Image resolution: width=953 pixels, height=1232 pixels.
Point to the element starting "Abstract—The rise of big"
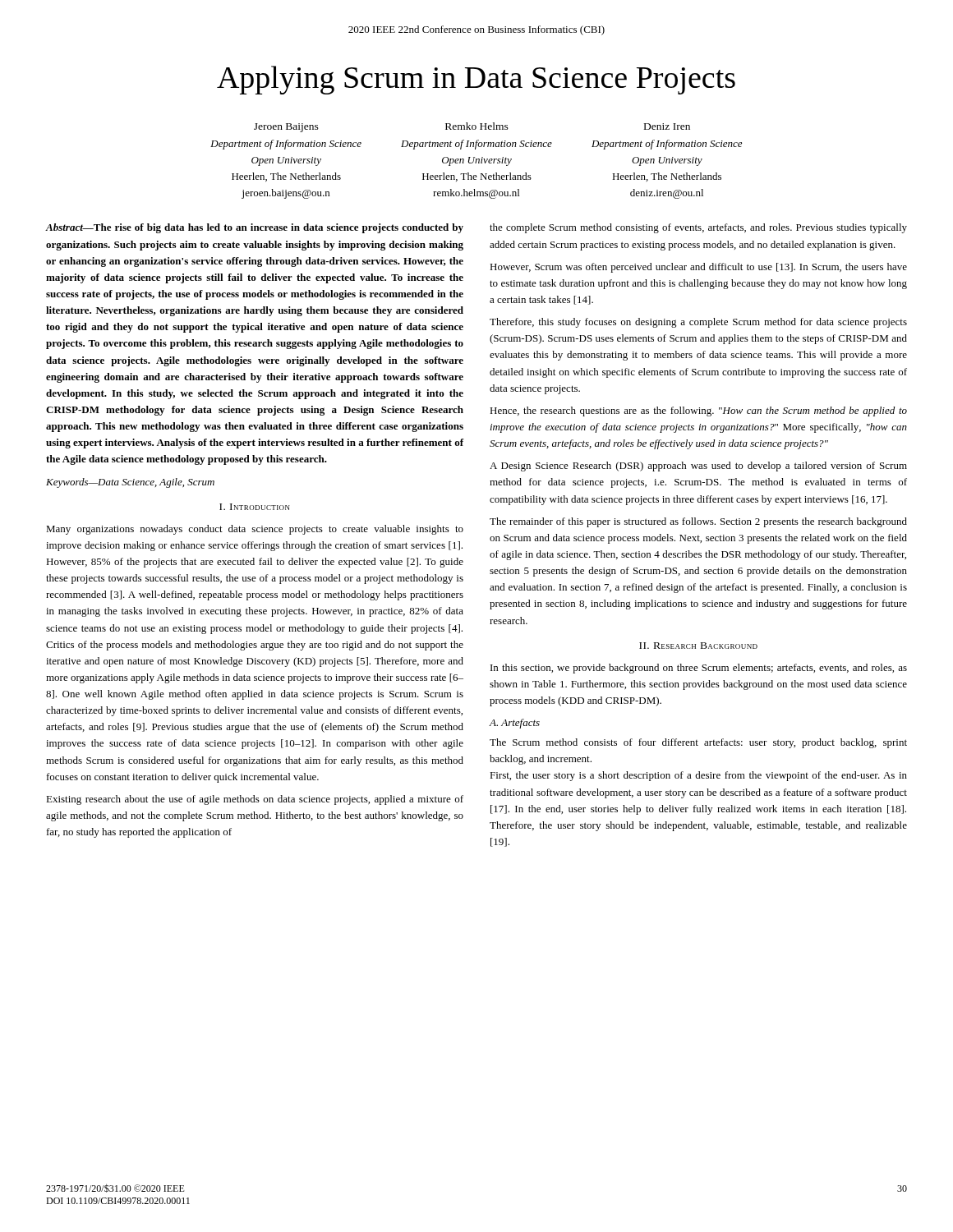255,343
